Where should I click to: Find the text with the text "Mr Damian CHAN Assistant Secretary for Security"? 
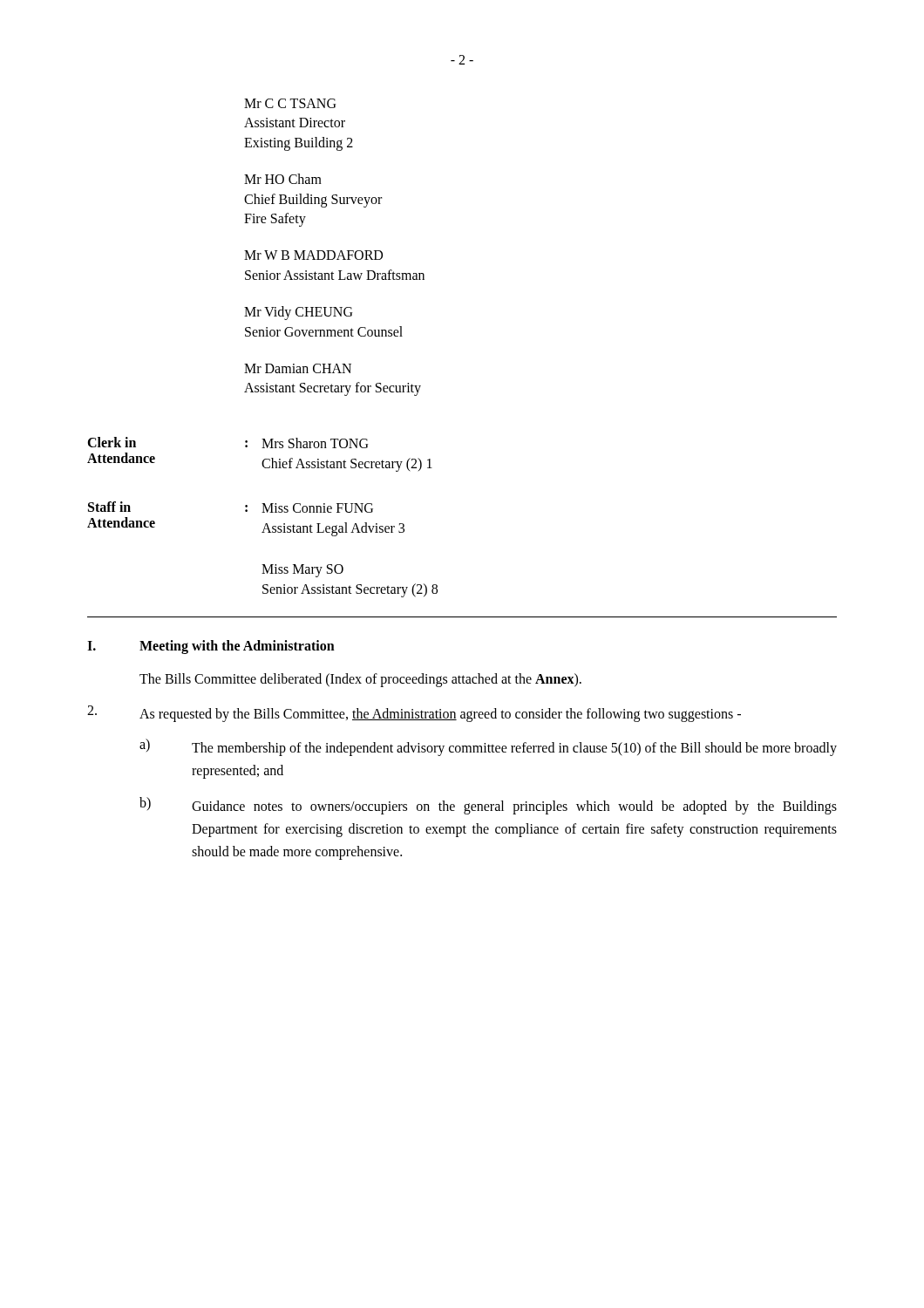pos(298,368)
